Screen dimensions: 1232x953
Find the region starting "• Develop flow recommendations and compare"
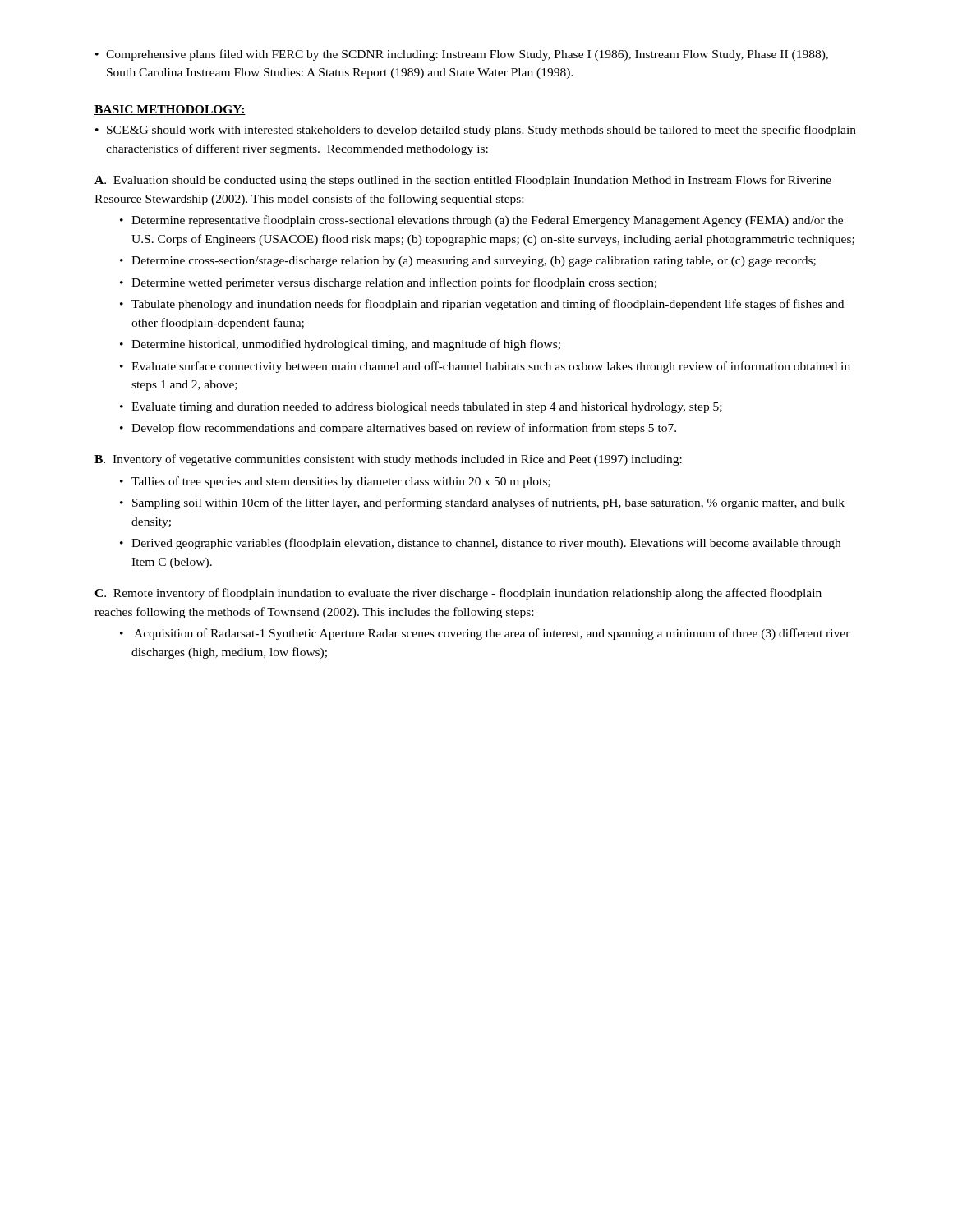pyautogui.click(x=398, y=428)
